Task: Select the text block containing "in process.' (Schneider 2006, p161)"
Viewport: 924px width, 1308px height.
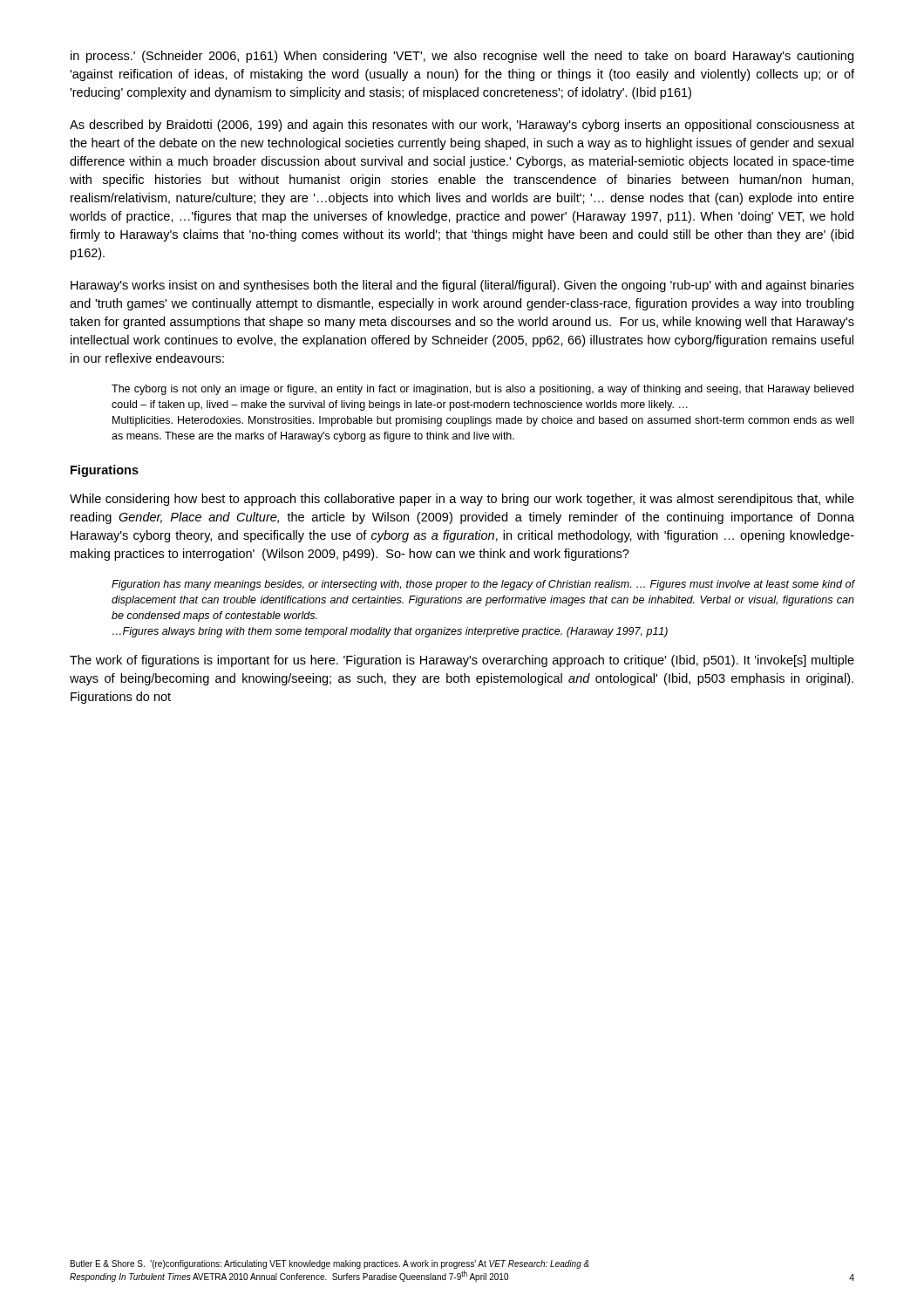Action: click(x=462, y=74)
